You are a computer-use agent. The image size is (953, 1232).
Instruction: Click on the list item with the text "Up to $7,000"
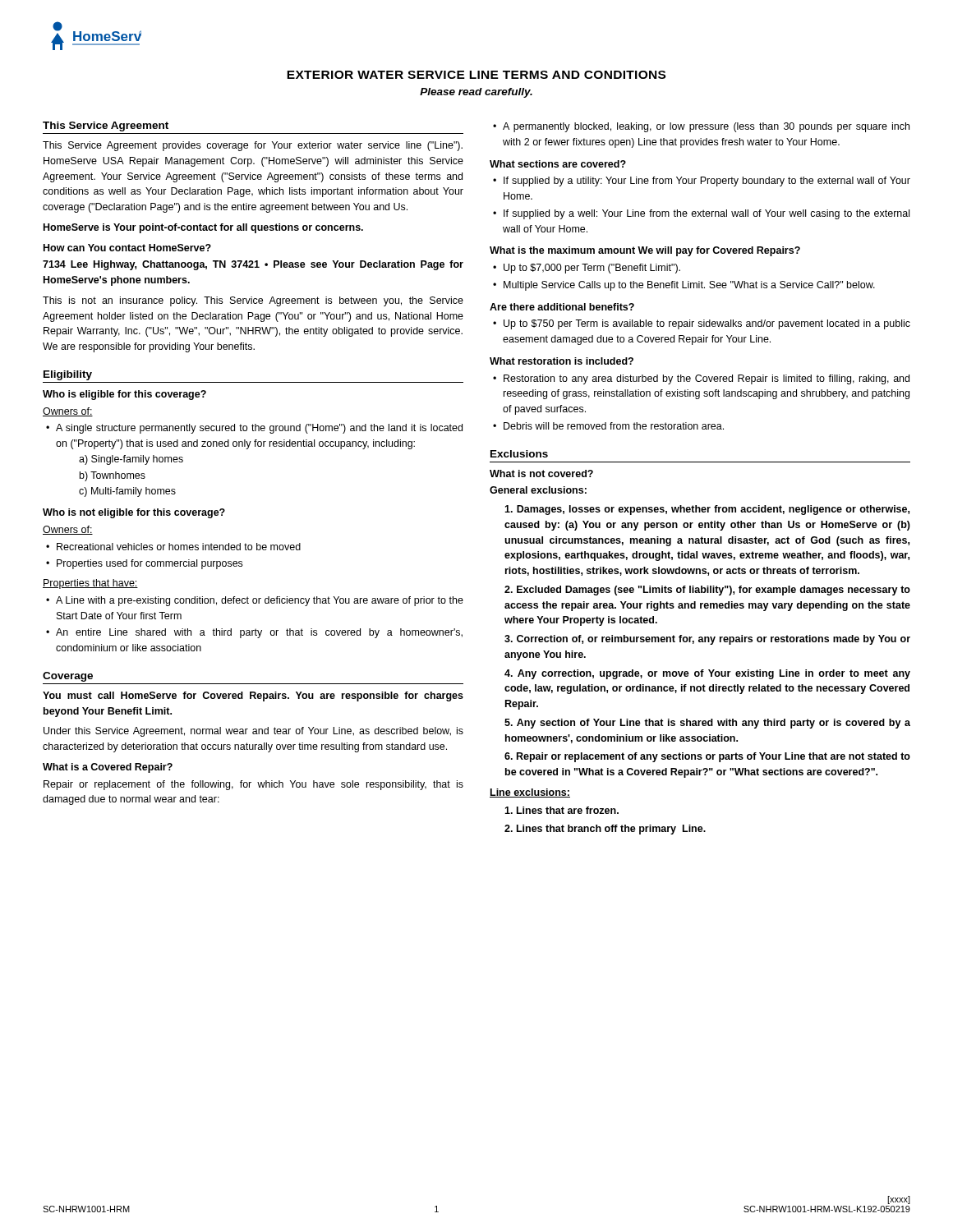pos(592,268)
